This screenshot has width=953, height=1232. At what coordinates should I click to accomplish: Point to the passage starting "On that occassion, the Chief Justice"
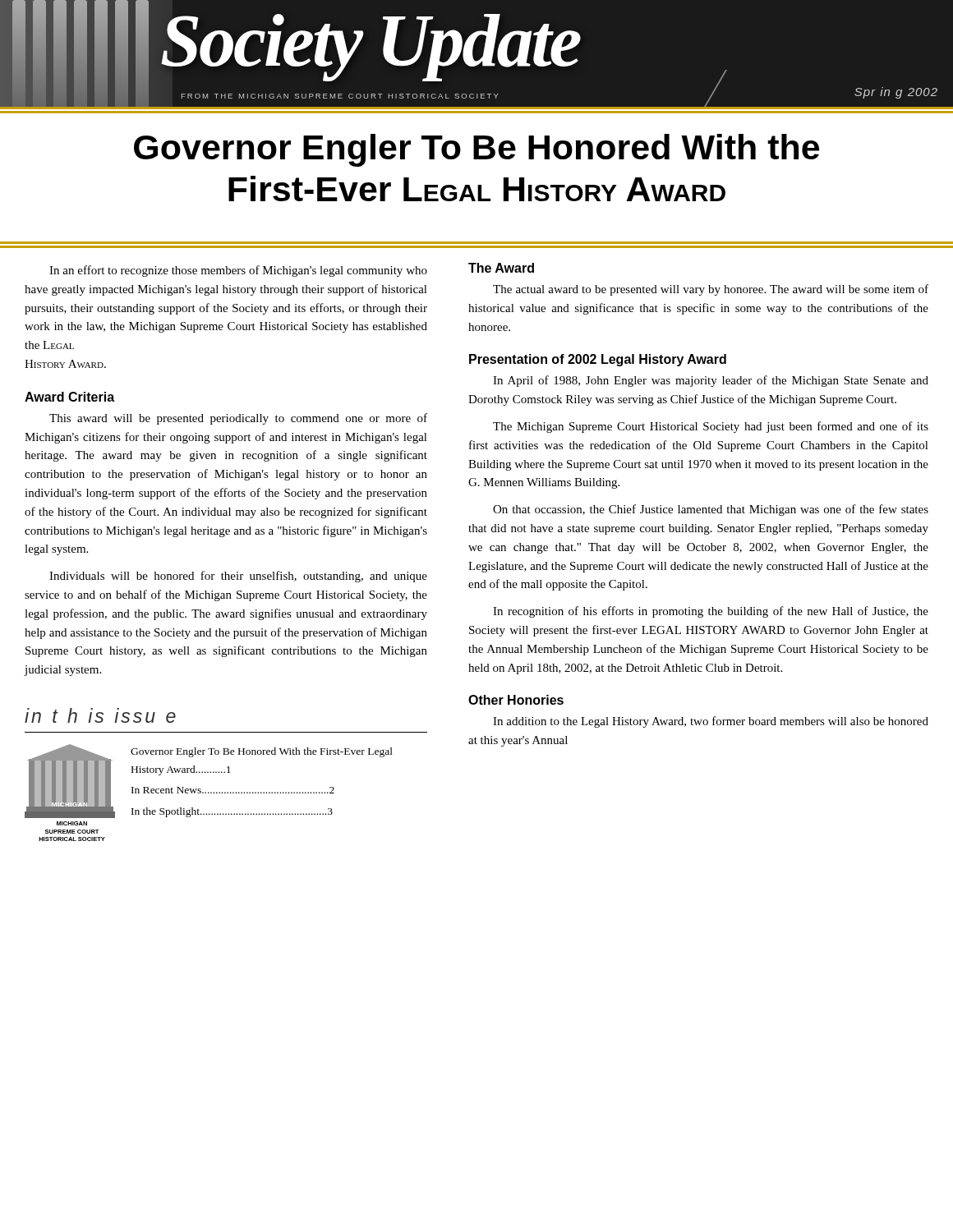[x=698, y=547]
